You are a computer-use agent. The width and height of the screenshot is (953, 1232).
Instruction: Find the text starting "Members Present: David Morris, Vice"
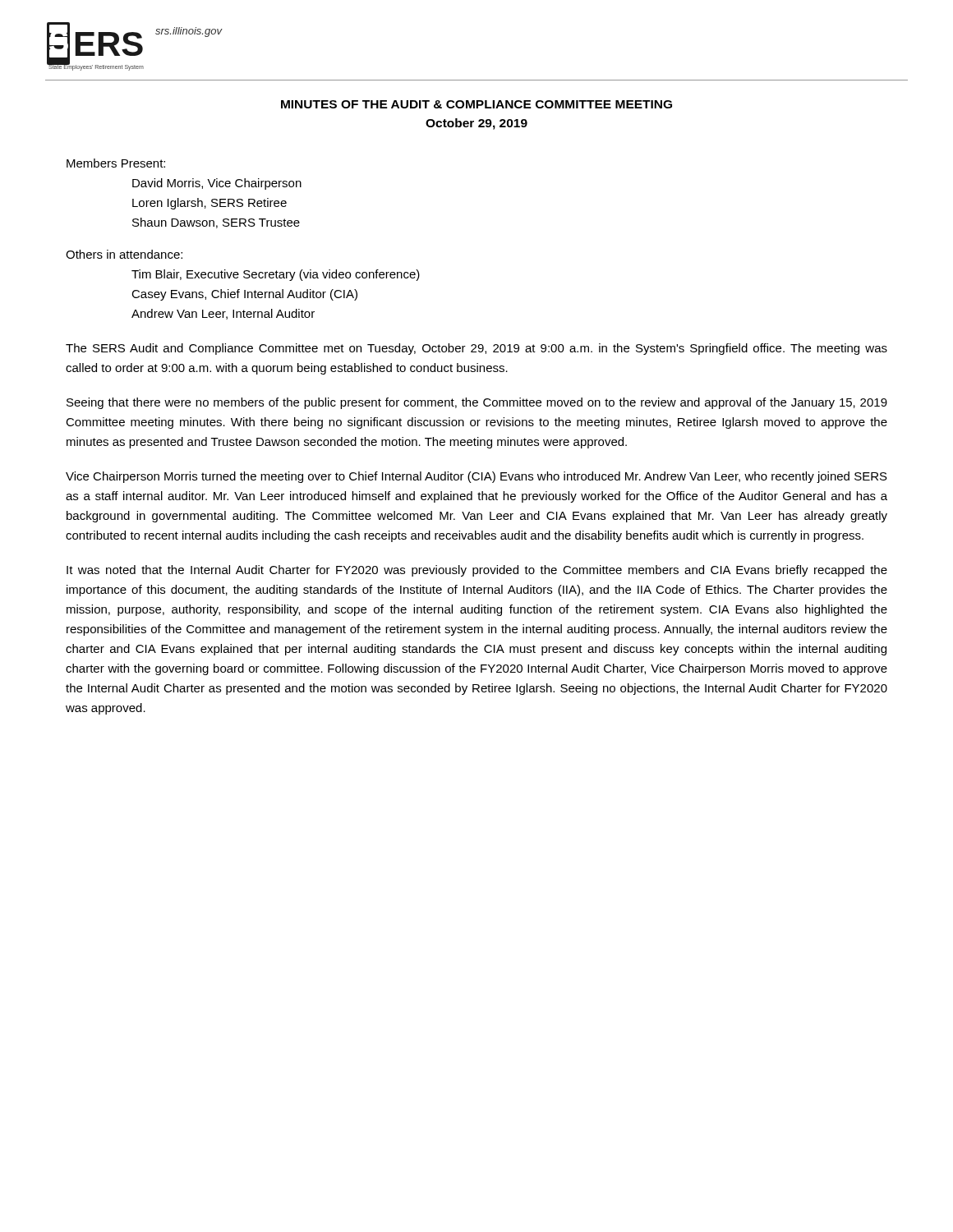coord(116,163)
